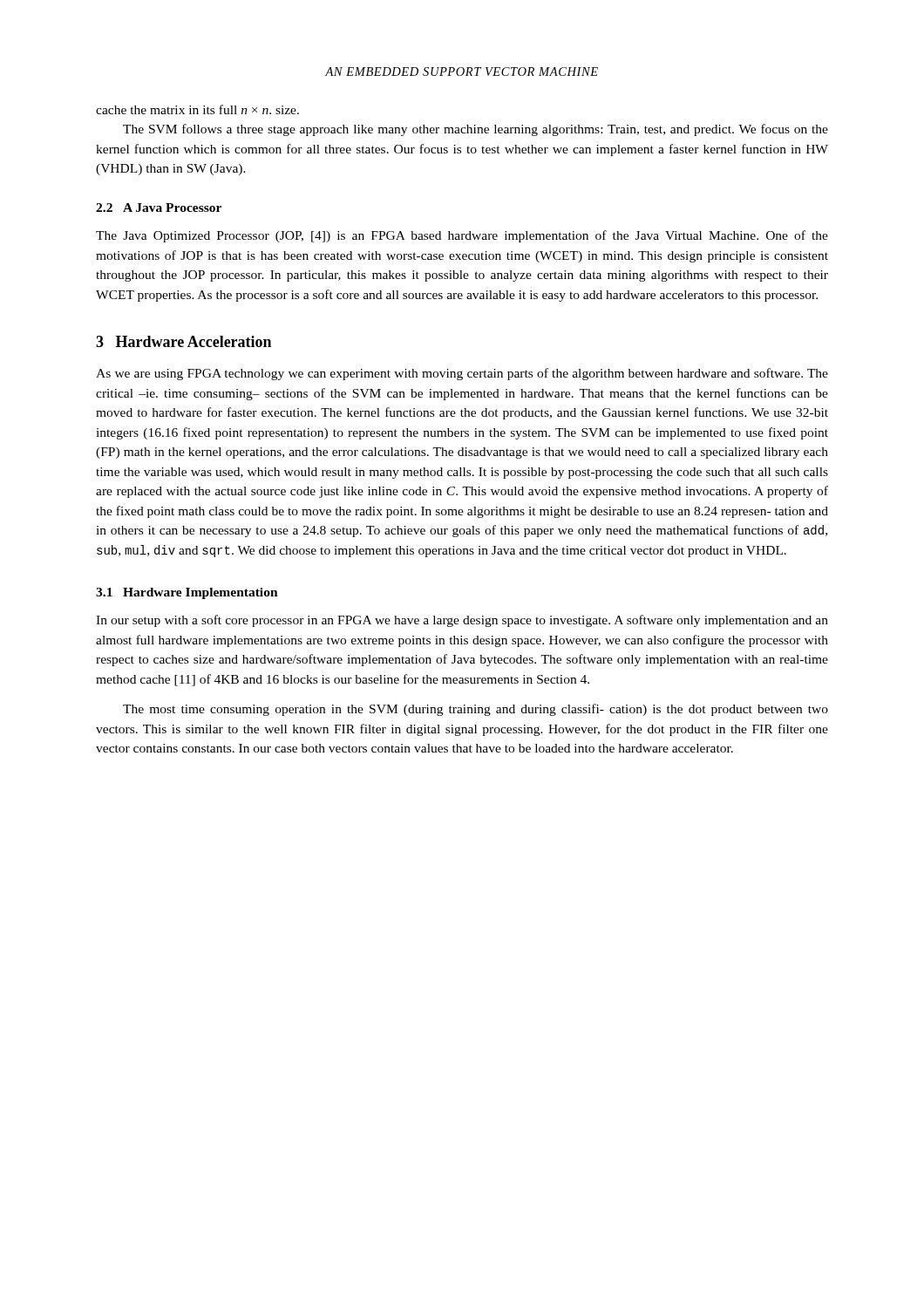Viewport: 924px width, 1308px height.
Task: Find the element starting "3.1 Hardware Implementation"
Action: (x=187, y=592)
